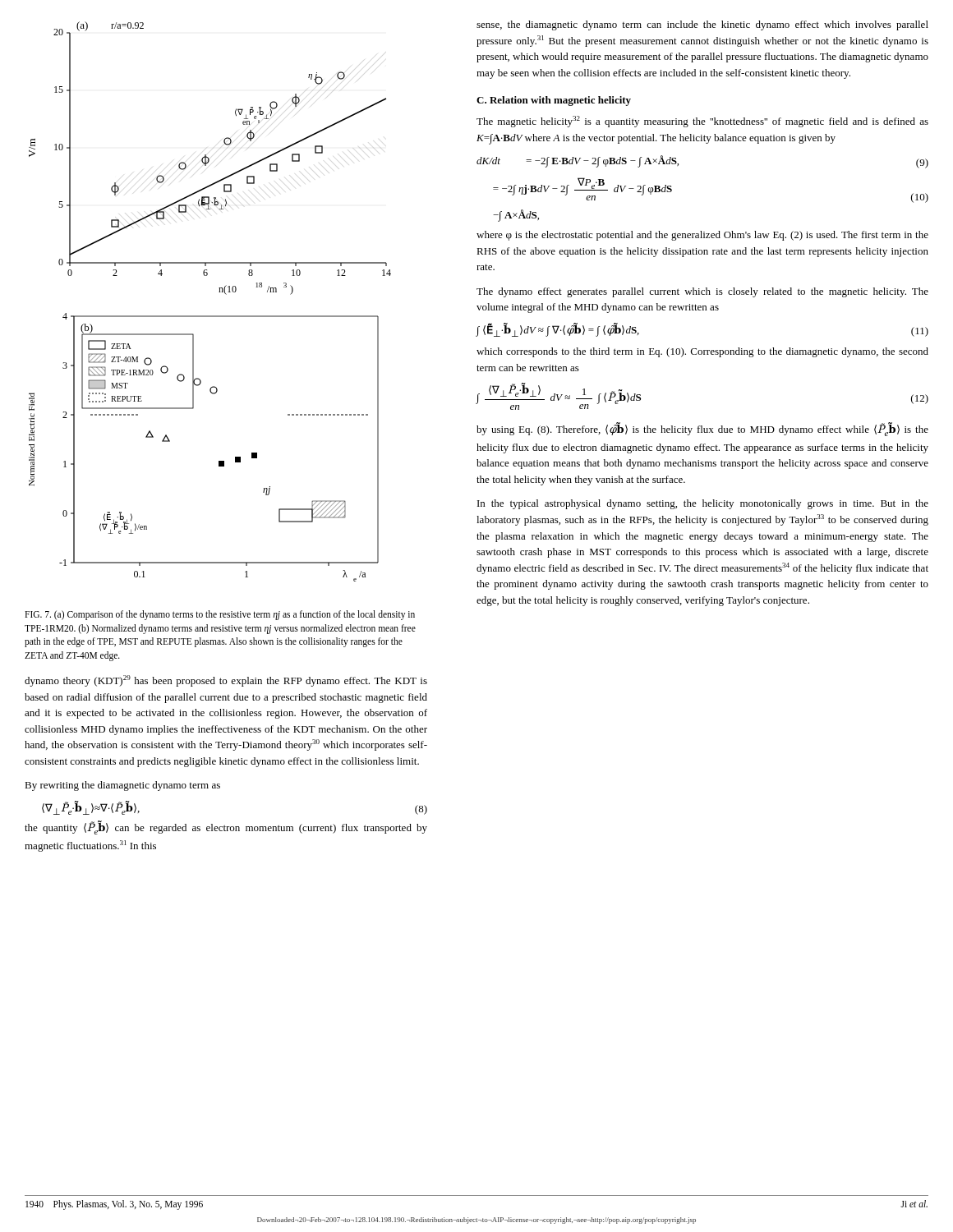Locate the text block that reads "By rewriting the diamagnetic dynamo term"
Image resolution: width=953 pixels, height=1232 pixels.
[226, 785]
